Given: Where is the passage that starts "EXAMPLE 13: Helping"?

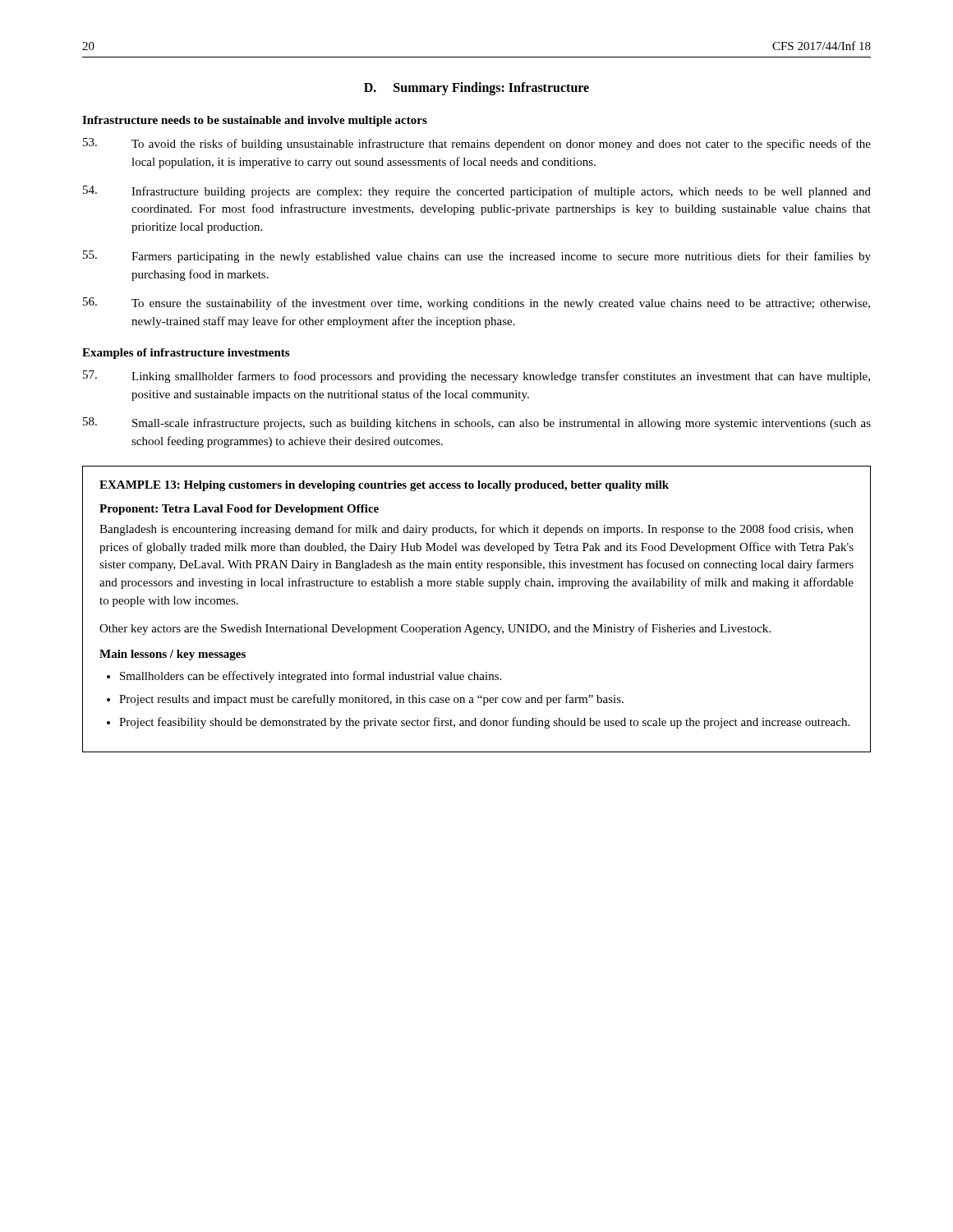Looking at the screenshot, I should (384, 484).
